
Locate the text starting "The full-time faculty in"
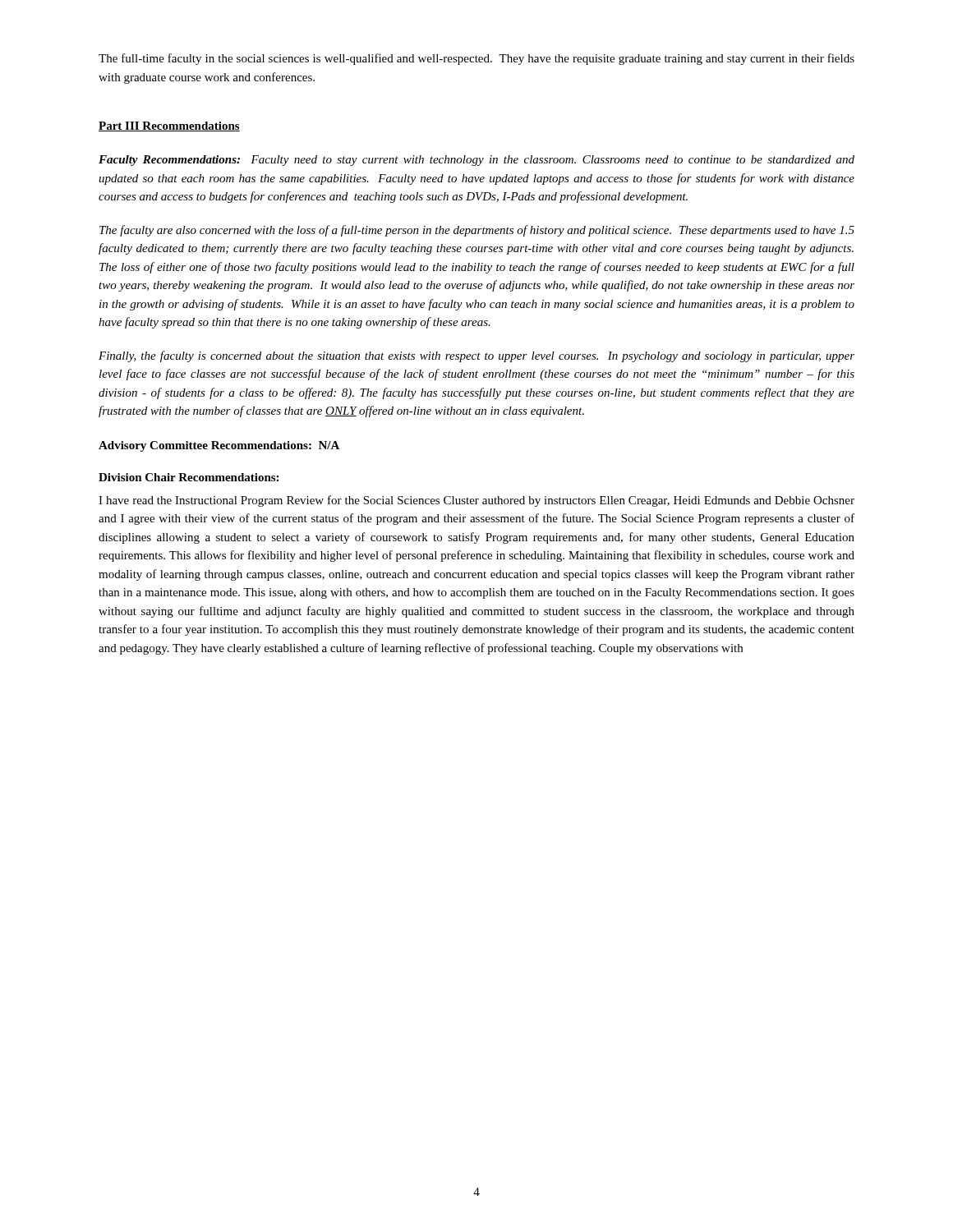click(476, 68)
